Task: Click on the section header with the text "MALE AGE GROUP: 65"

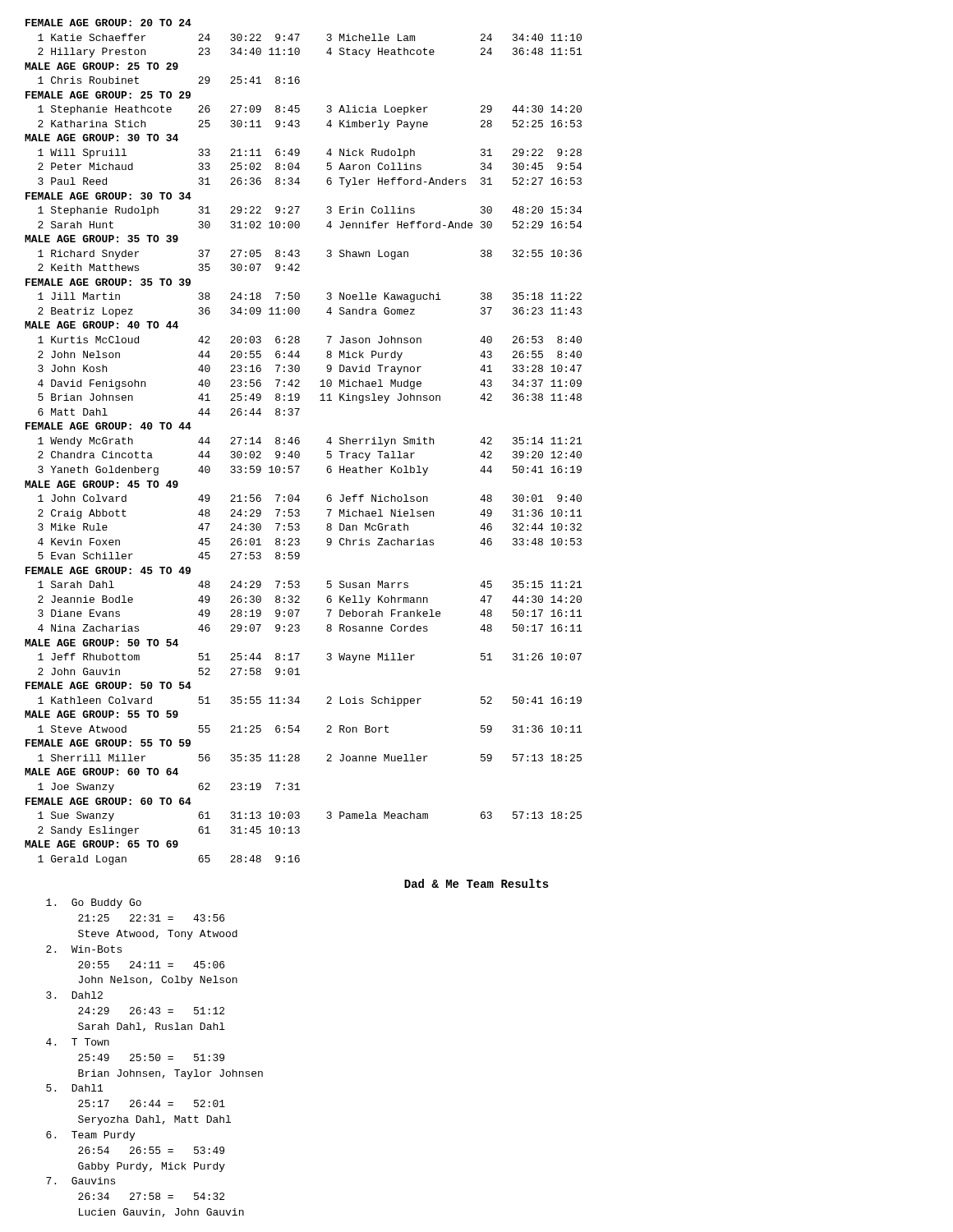Action: 102,845
